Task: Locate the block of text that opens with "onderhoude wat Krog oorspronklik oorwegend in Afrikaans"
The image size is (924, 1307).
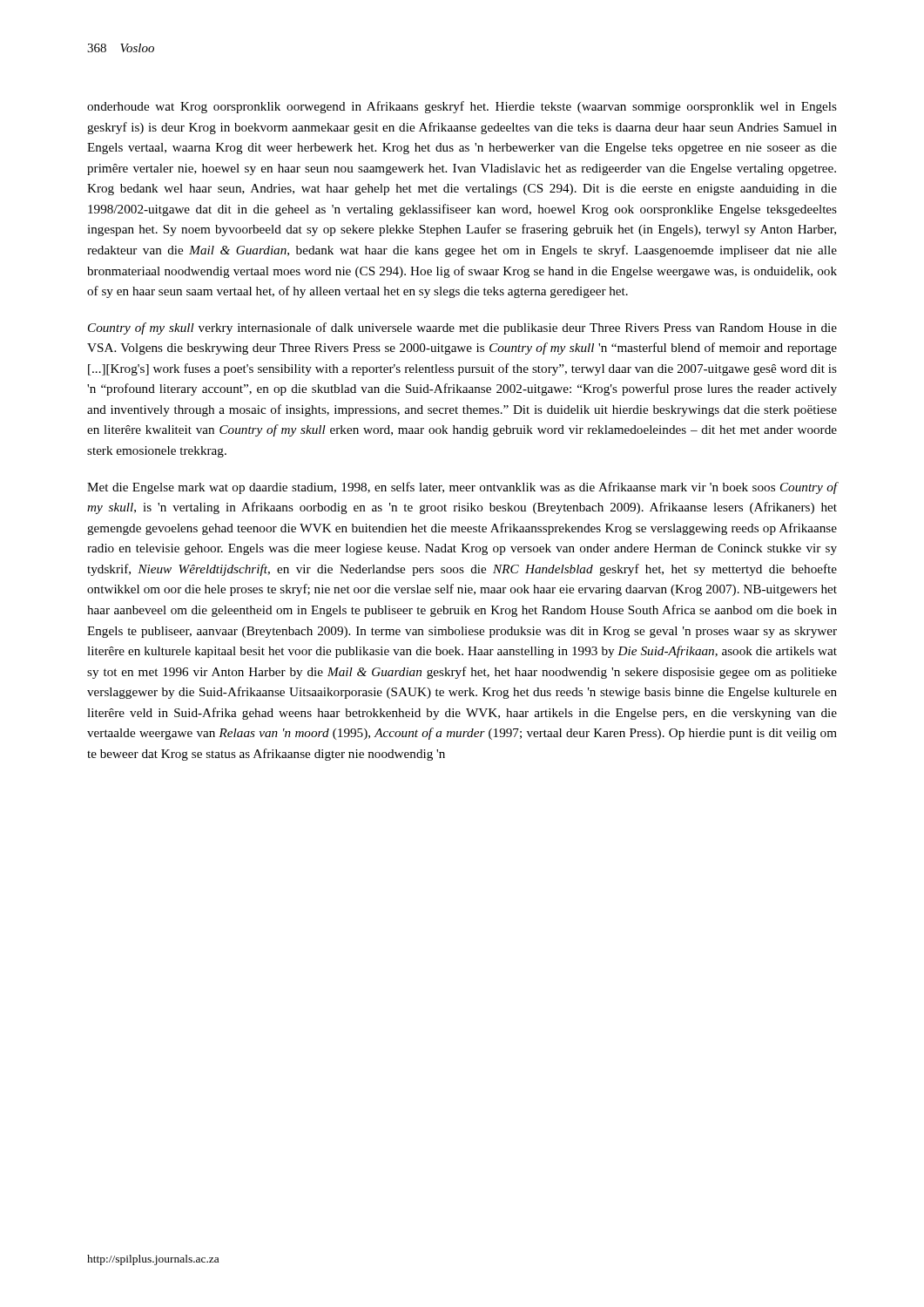Action: click(462, 198)
